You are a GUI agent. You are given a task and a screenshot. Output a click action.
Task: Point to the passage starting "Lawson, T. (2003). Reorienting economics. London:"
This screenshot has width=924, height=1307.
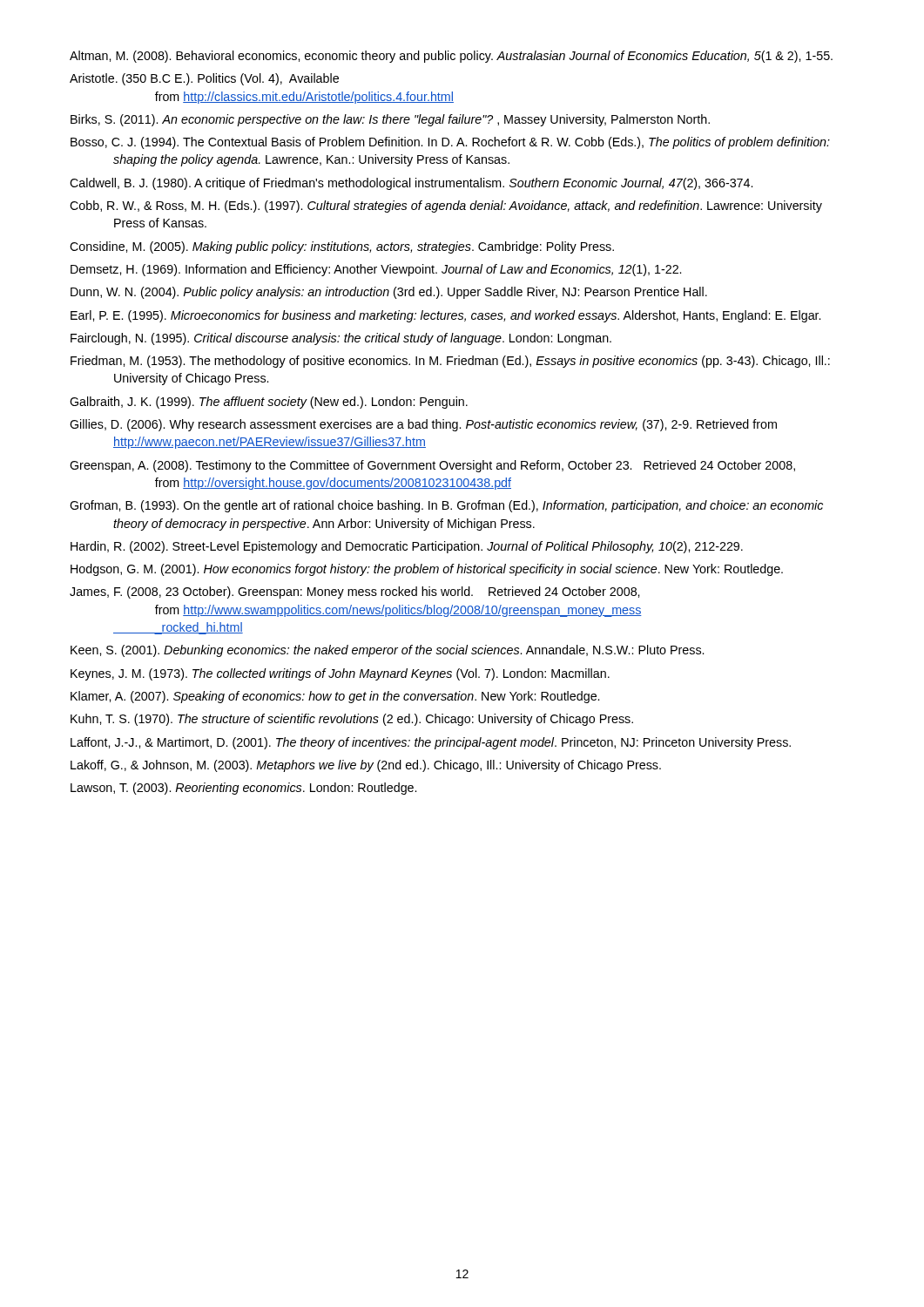[x=244, y=788]
